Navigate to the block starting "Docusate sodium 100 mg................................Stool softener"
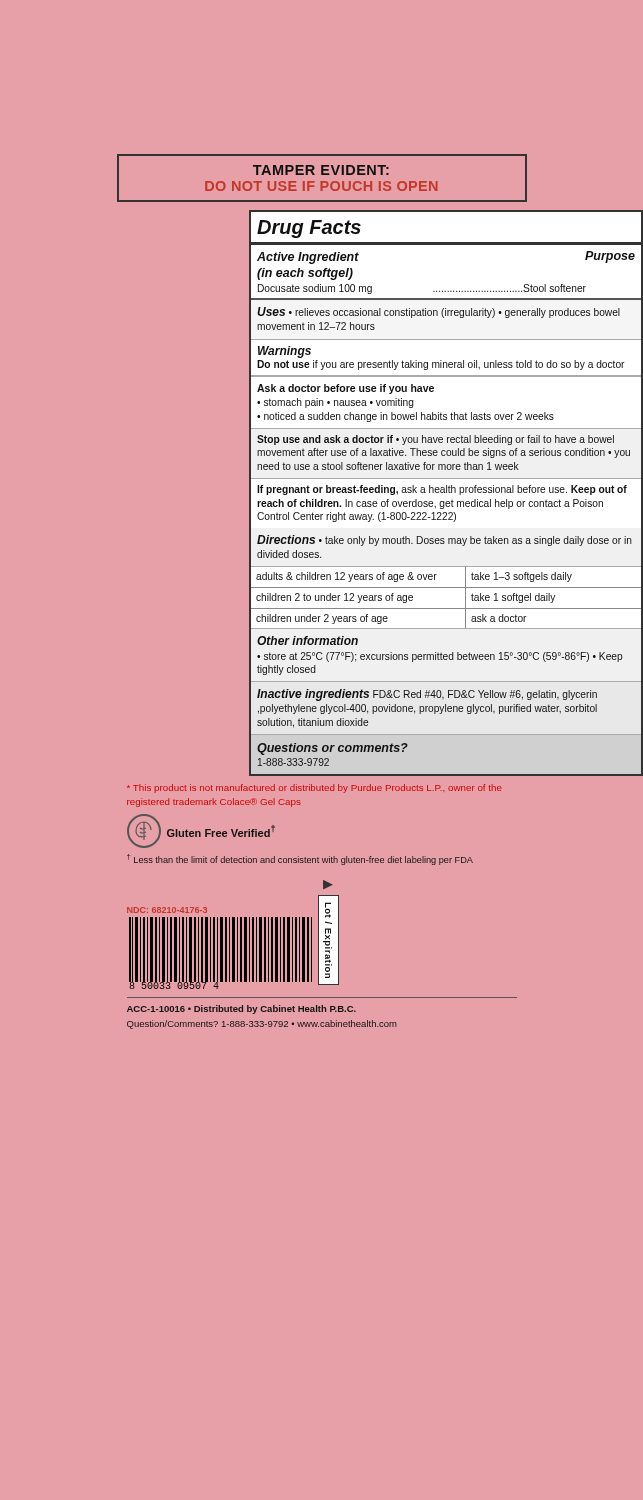 tap(421, 288)
